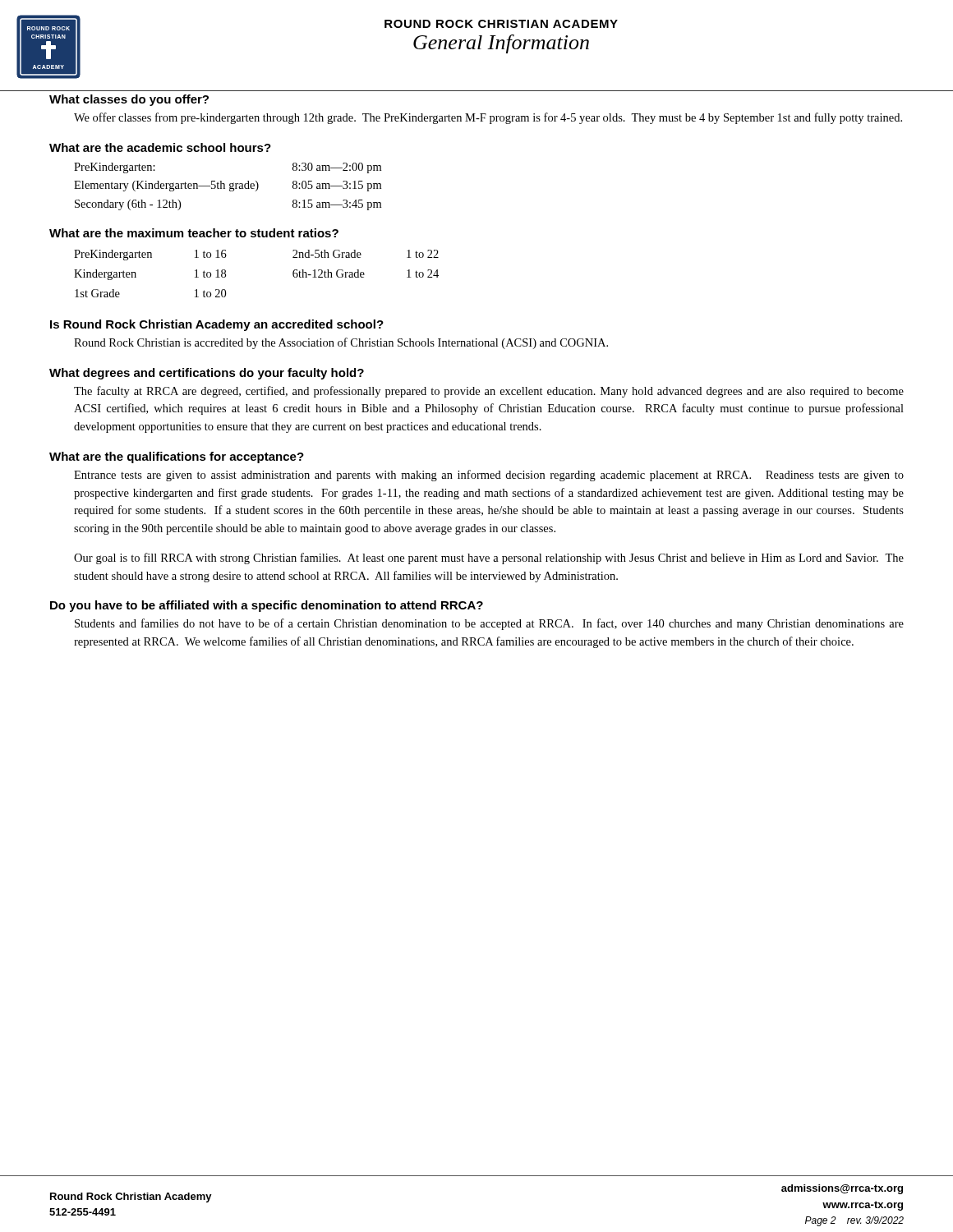Where is the section header that starts "What classes do"?
Viewport: 953px width, 1232px height.
[x=129, y=99]
